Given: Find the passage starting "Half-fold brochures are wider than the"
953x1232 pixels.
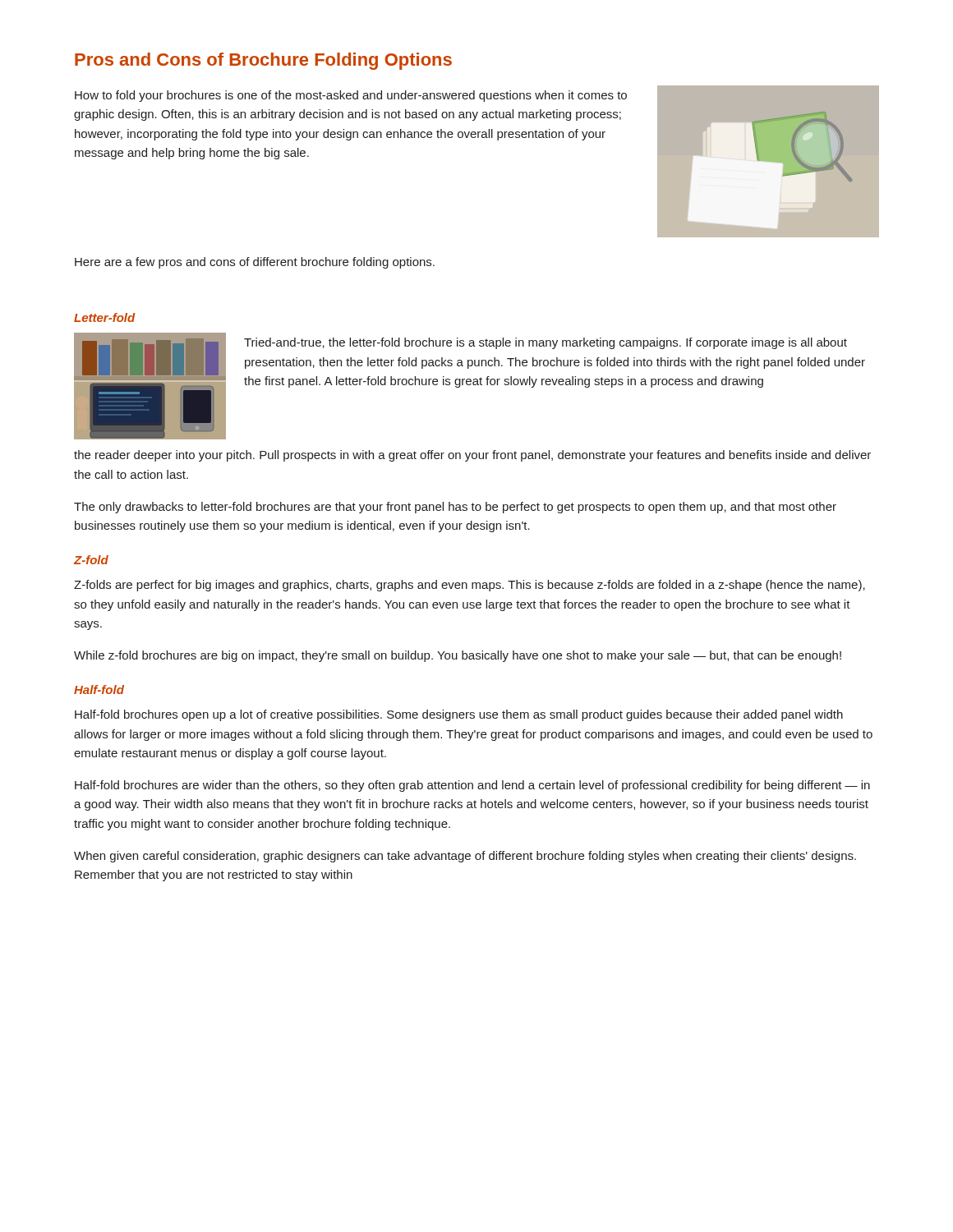Looking at the screenshot, I should coord(472,804).
